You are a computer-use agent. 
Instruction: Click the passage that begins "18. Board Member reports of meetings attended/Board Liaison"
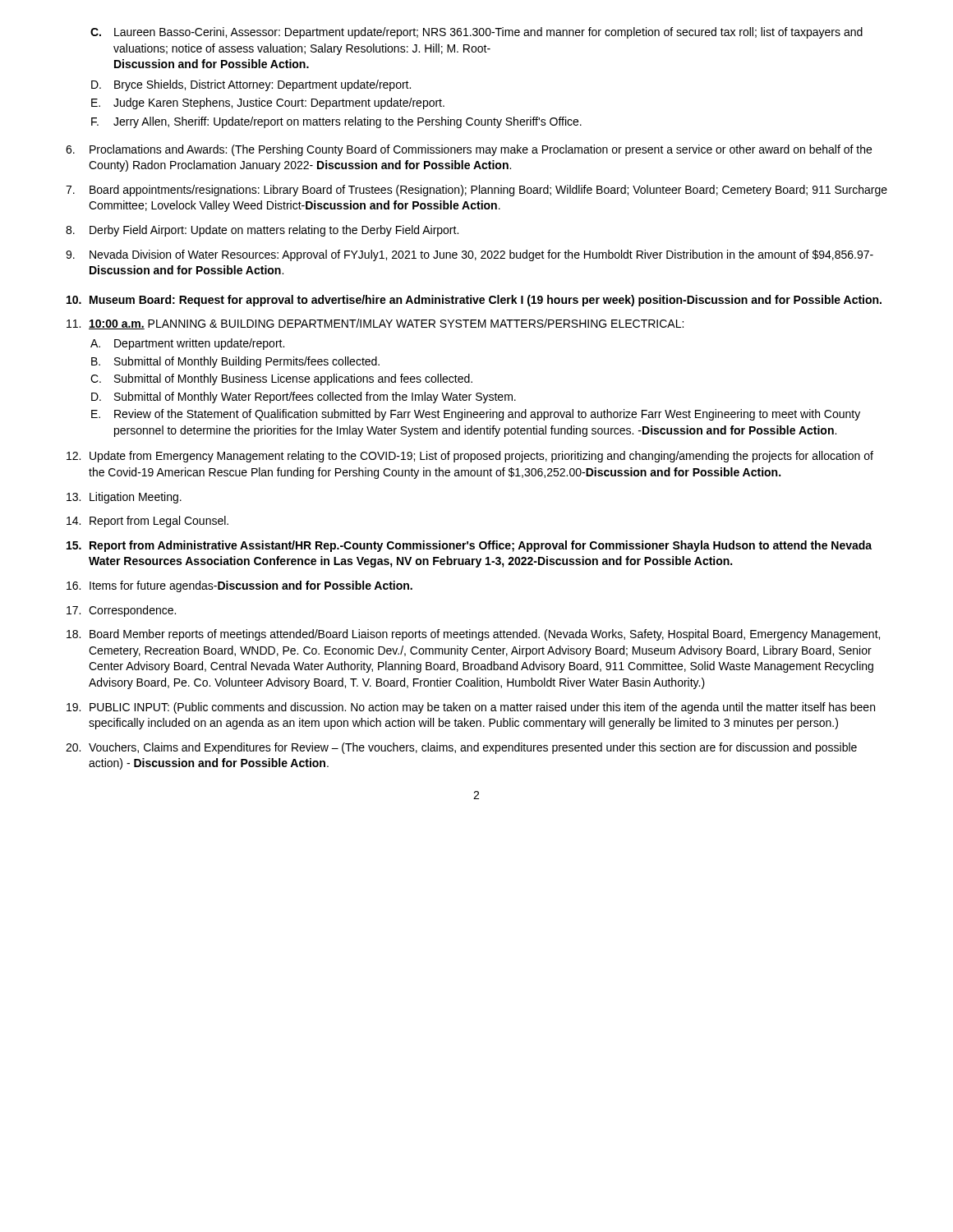[x=476, y=659]
